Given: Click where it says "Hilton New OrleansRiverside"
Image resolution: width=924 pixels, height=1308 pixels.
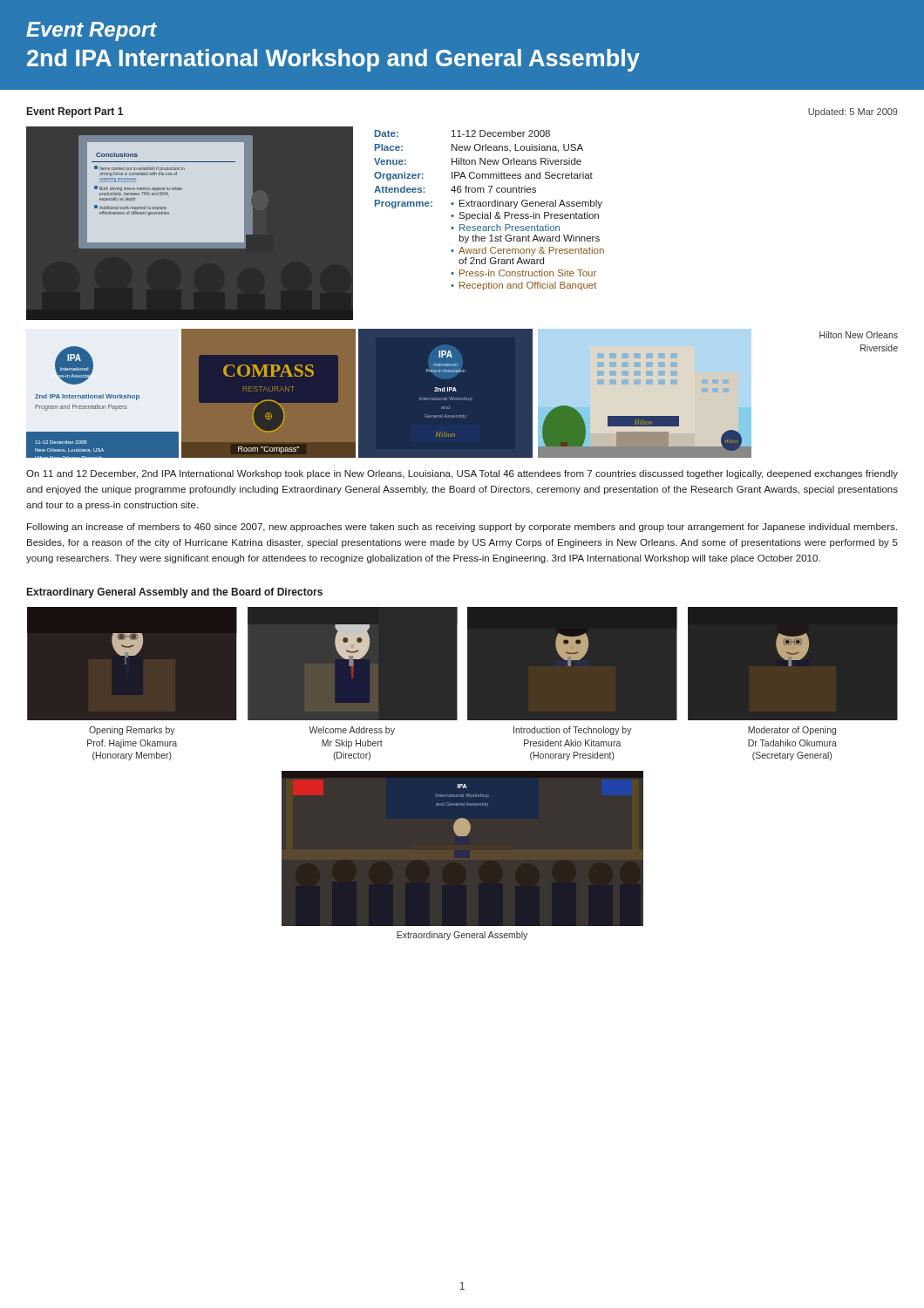Looking at the screenshot, I should (858, 341).
